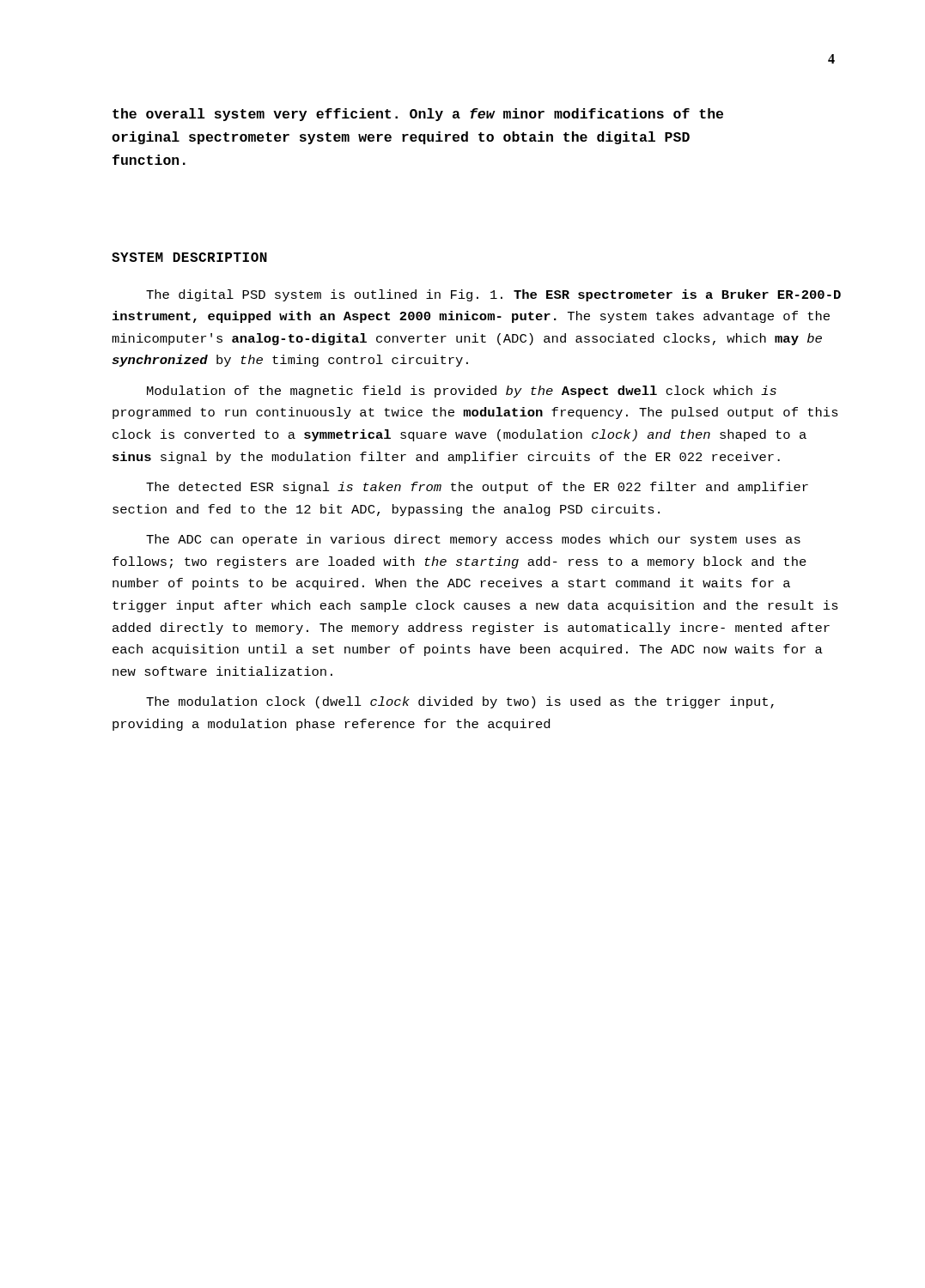
Task: Click on the block starting "The digital PSD system is"
Action: tap(476, 328)
